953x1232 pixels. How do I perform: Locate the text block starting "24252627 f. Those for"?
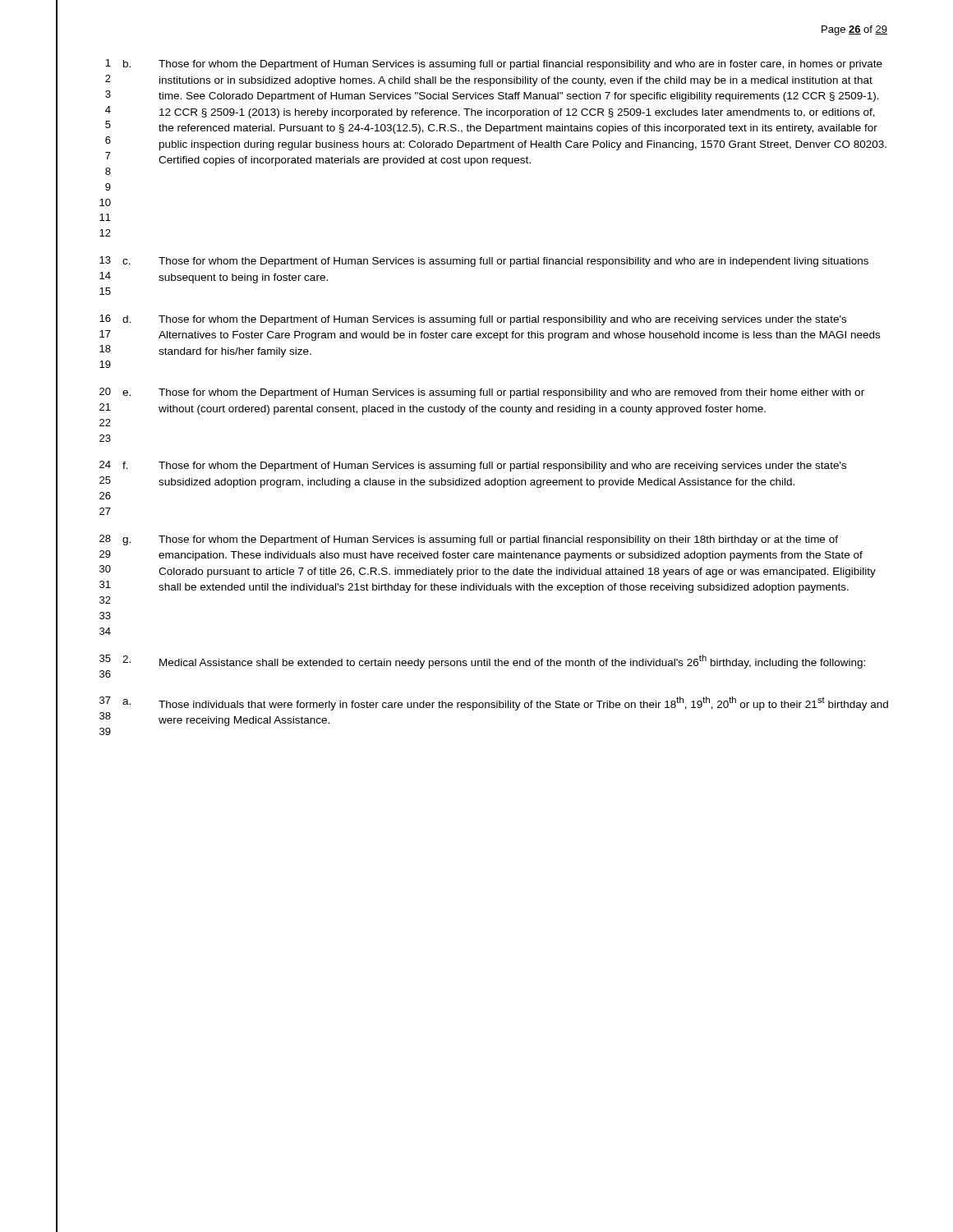(481, 489)
